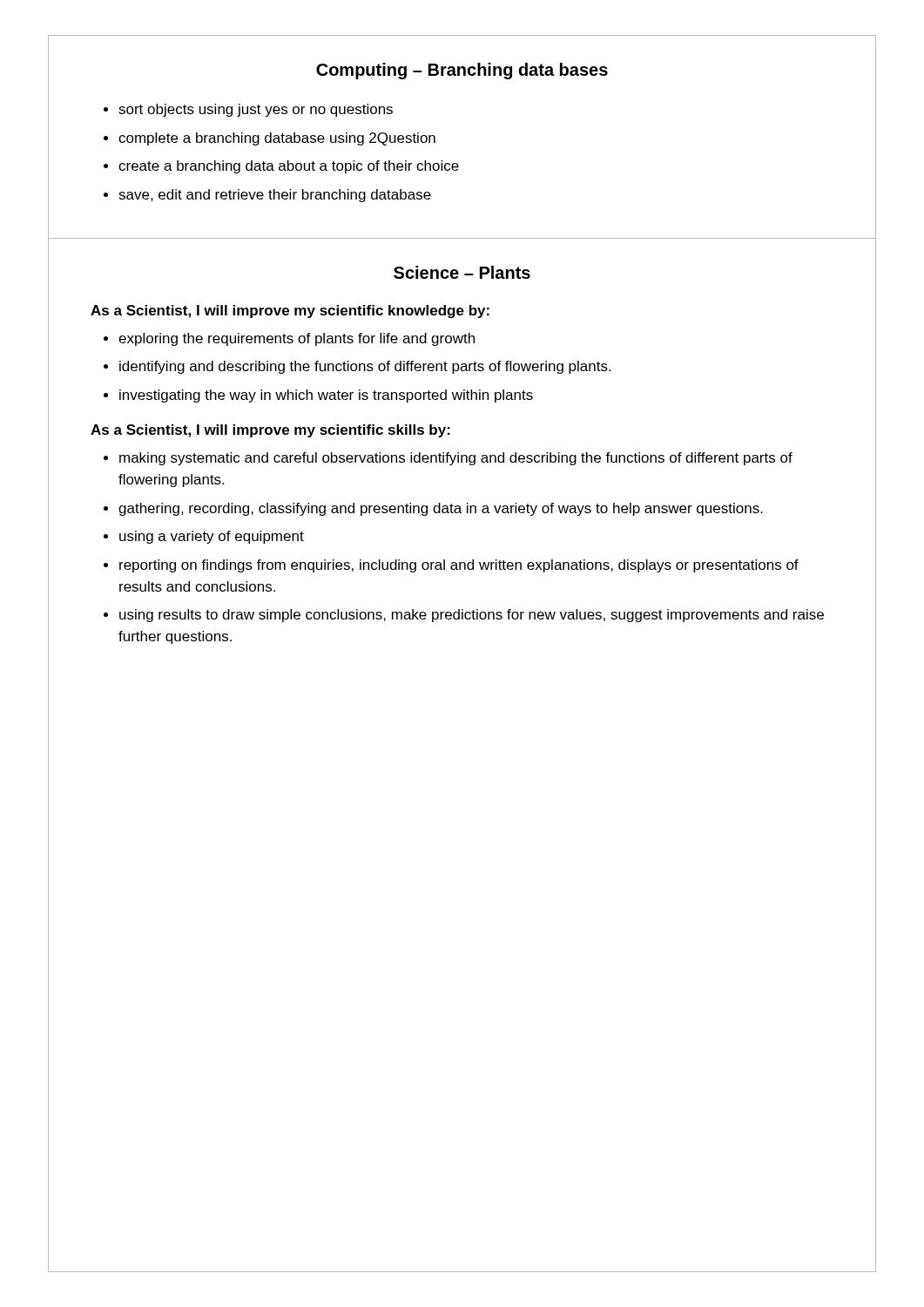Click the passage that begins "identifying and describing the functions"
The height and width of the screenshot is (1307, 924).
(x=365, y=367)
